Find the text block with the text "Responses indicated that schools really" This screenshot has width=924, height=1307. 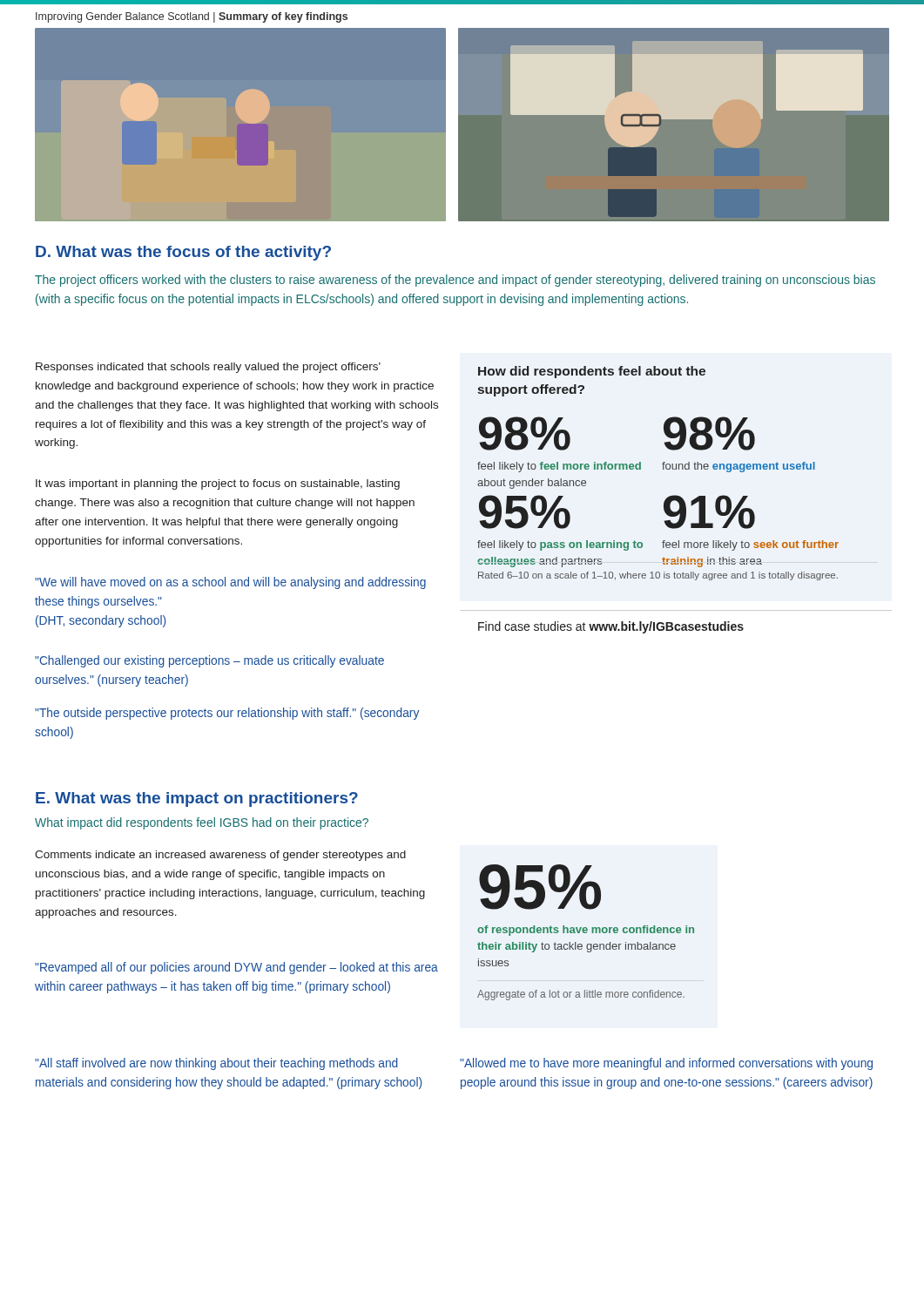pyautogui.click(x=237, y=404)
